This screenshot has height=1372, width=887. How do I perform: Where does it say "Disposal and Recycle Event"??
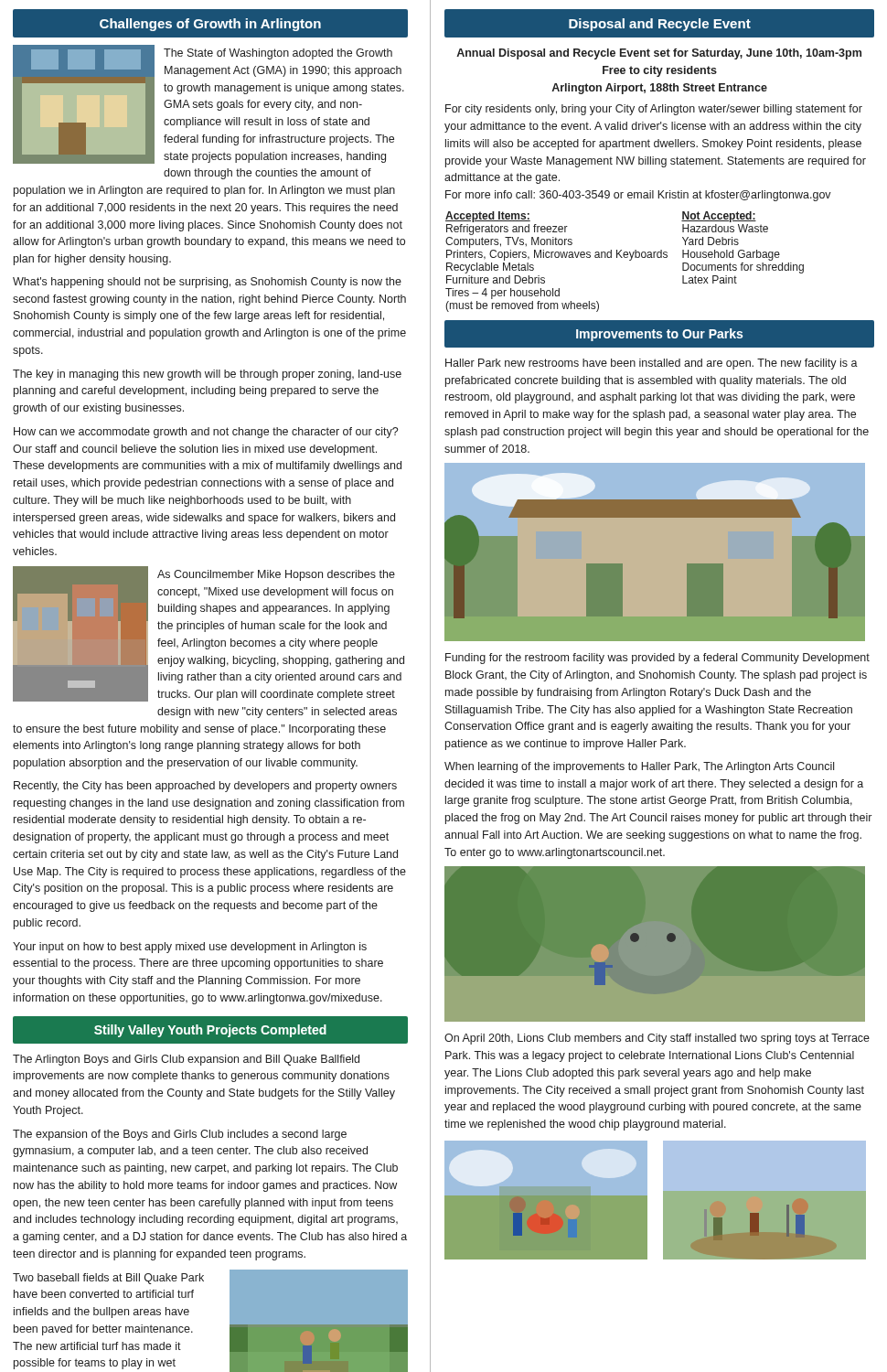pos(659,23)
